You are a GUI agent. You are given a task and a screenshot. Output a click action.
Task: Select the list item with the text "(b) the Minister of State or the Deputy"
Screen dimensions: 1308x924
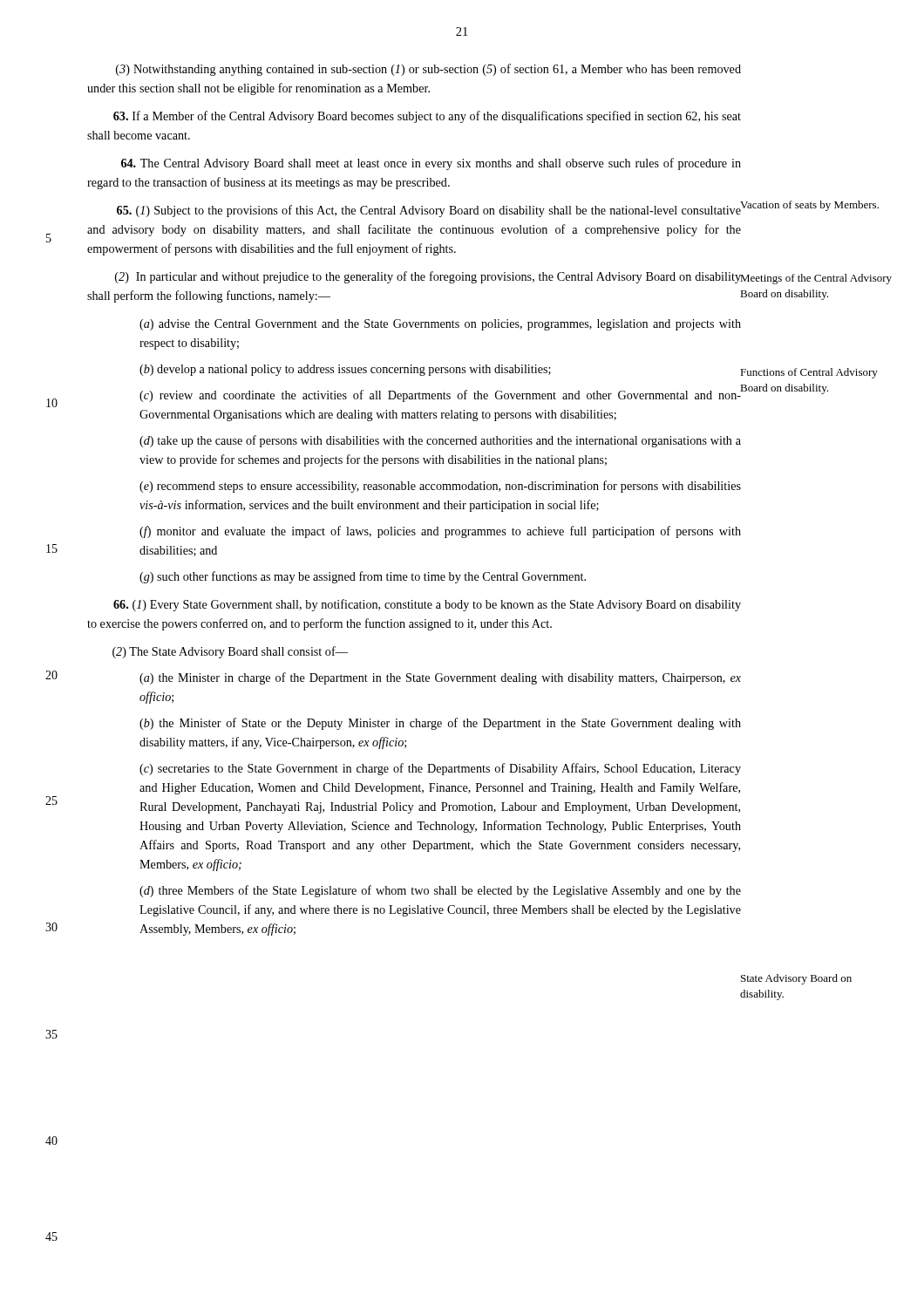tap(440, 732)
